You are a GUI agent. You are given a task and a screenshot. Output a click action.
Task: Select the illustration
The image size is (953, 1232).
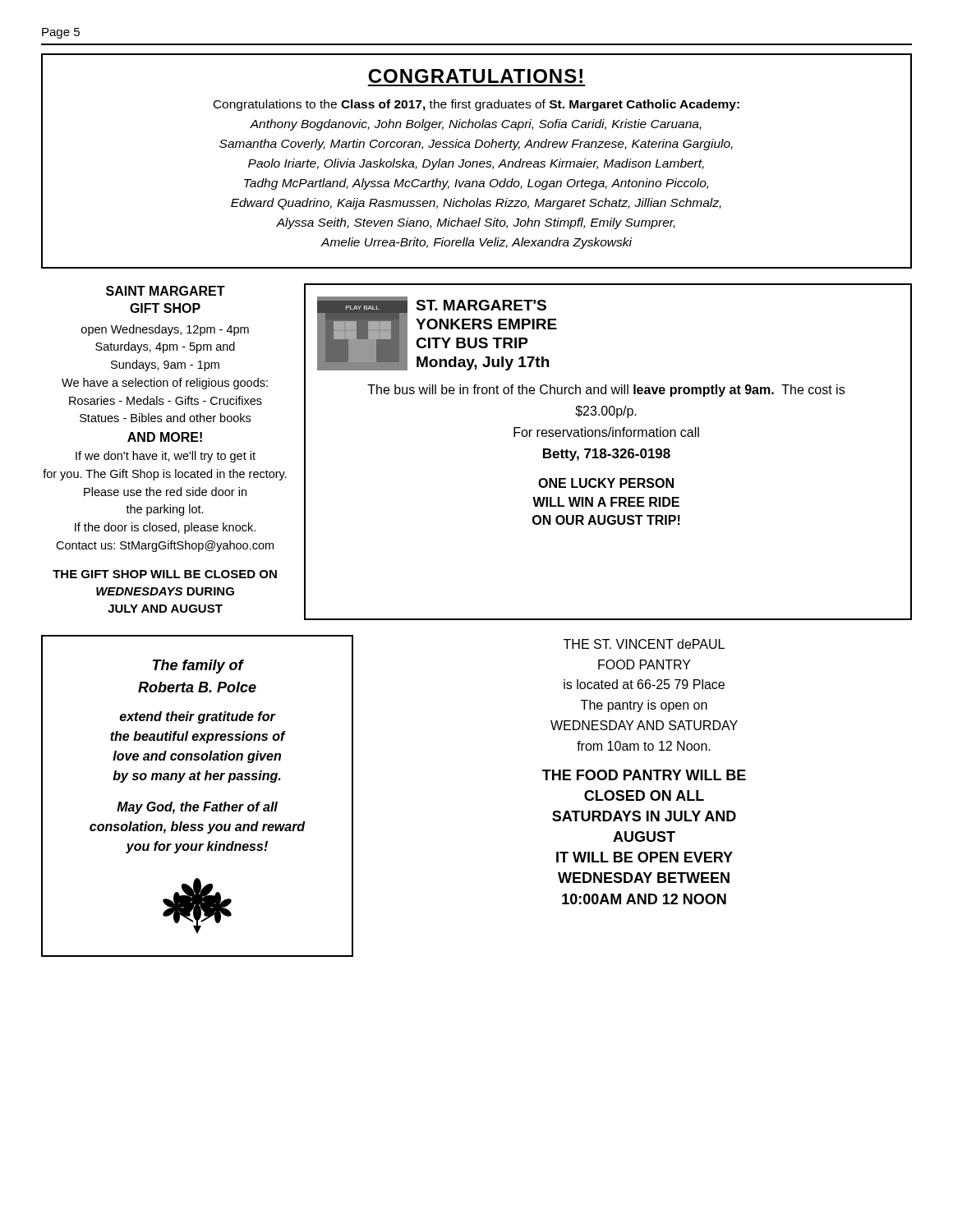pos(197,902)
